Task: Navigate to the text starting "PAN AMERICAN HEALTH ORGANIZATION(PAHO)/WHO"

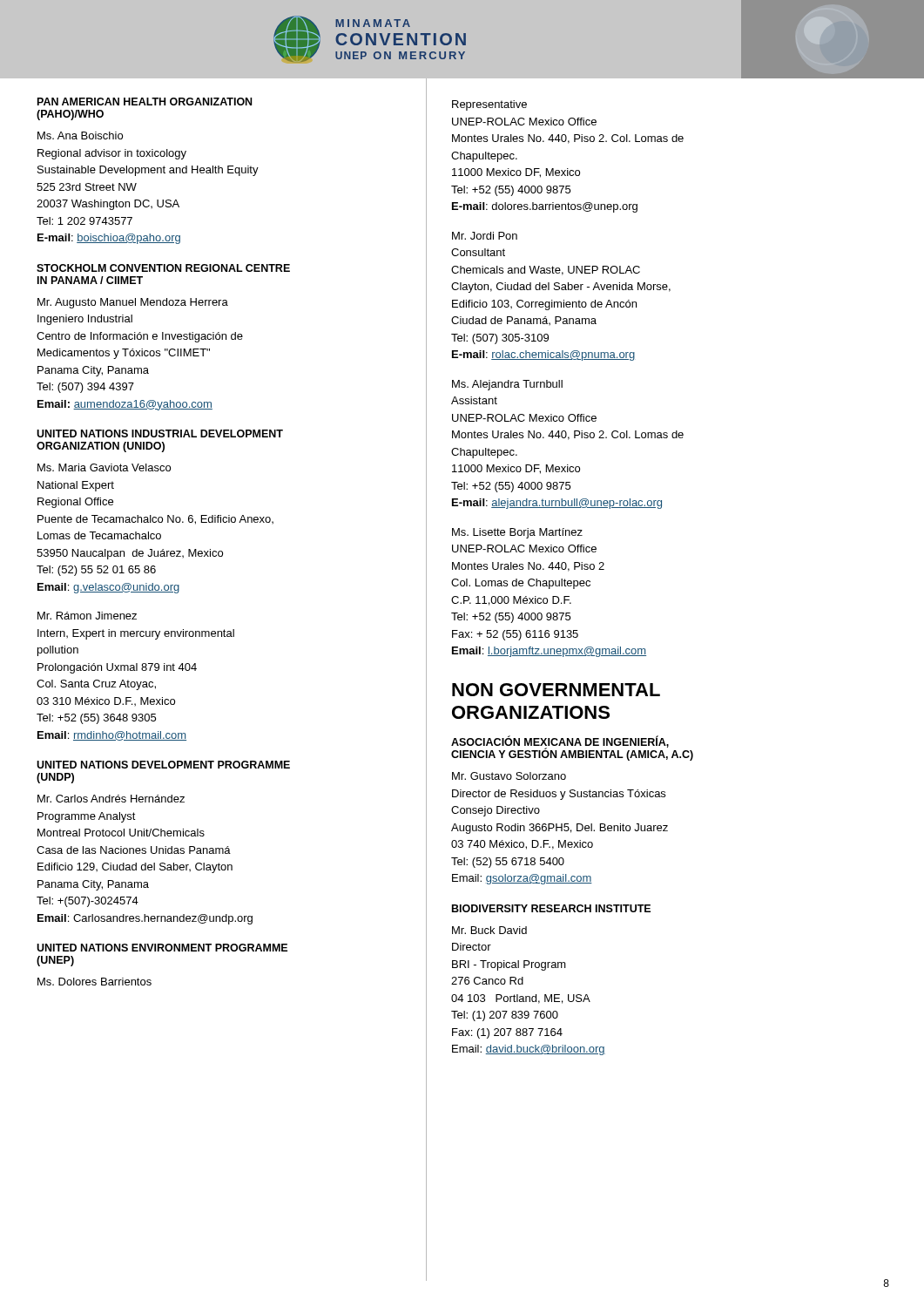Action: click(145, 108)
